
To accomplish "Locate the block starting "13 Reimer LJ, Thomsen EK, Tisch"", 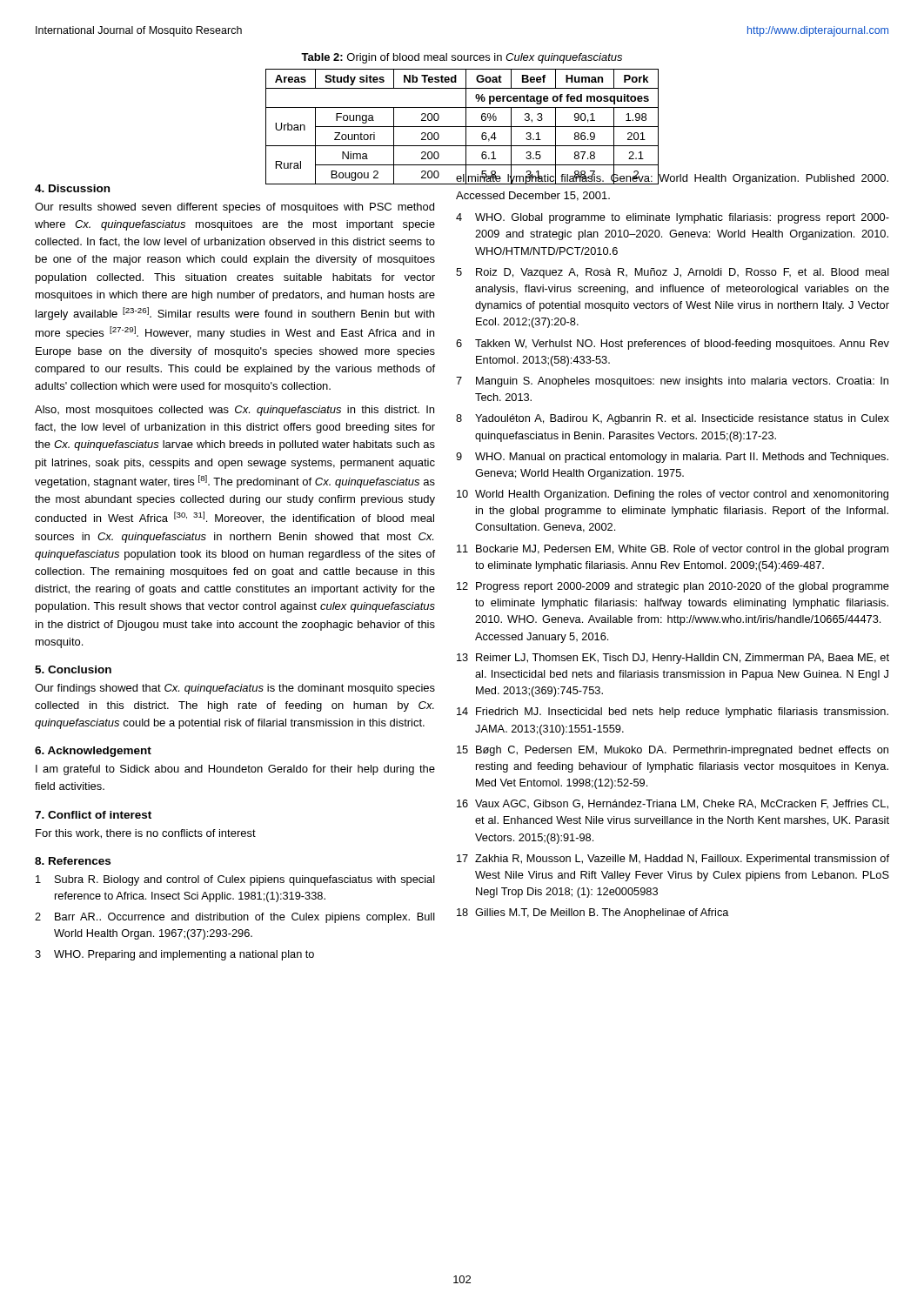I will (673, 674).
